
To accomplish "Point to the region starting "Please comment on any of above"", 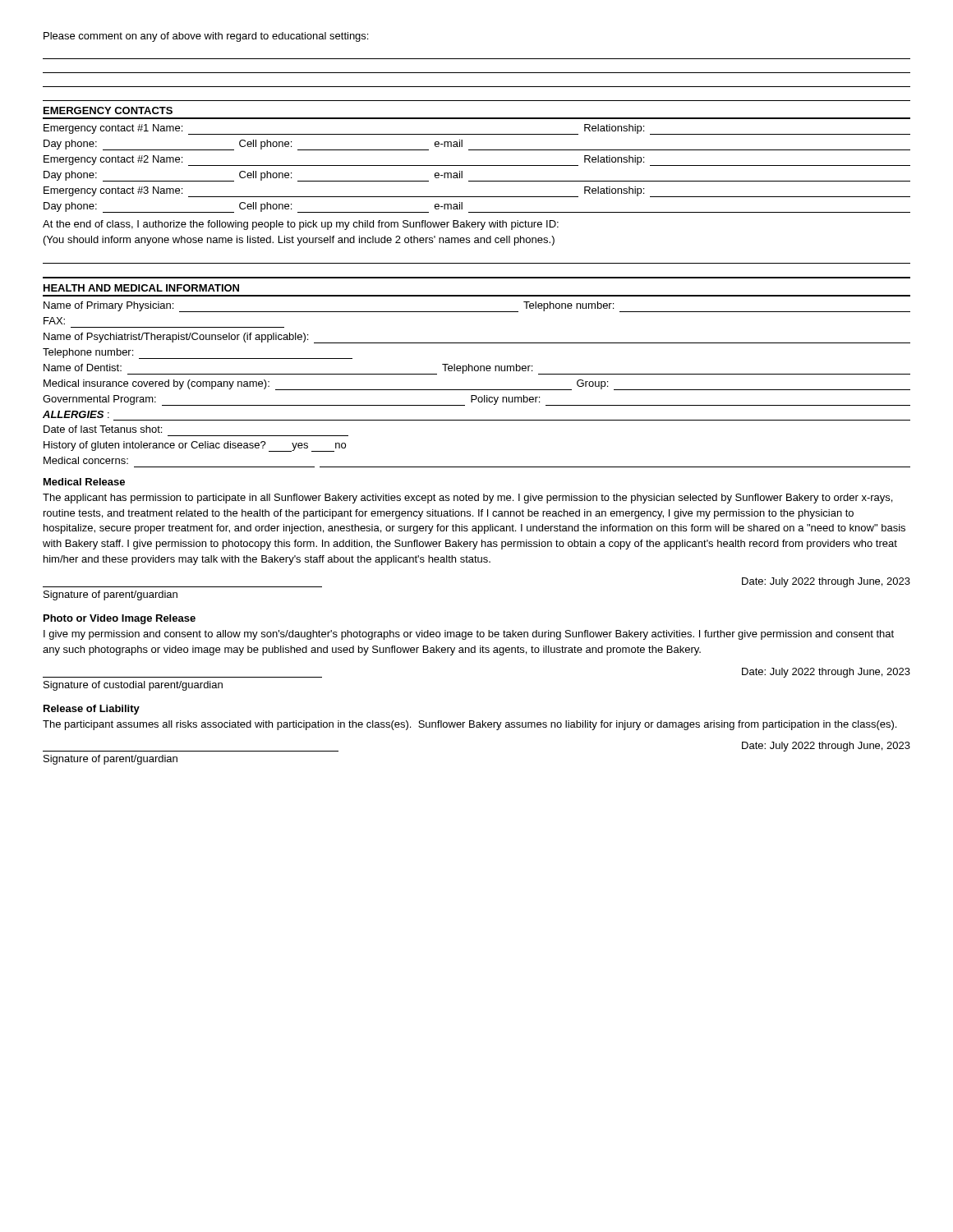I will pyautogui.click(x=206, y=36).
